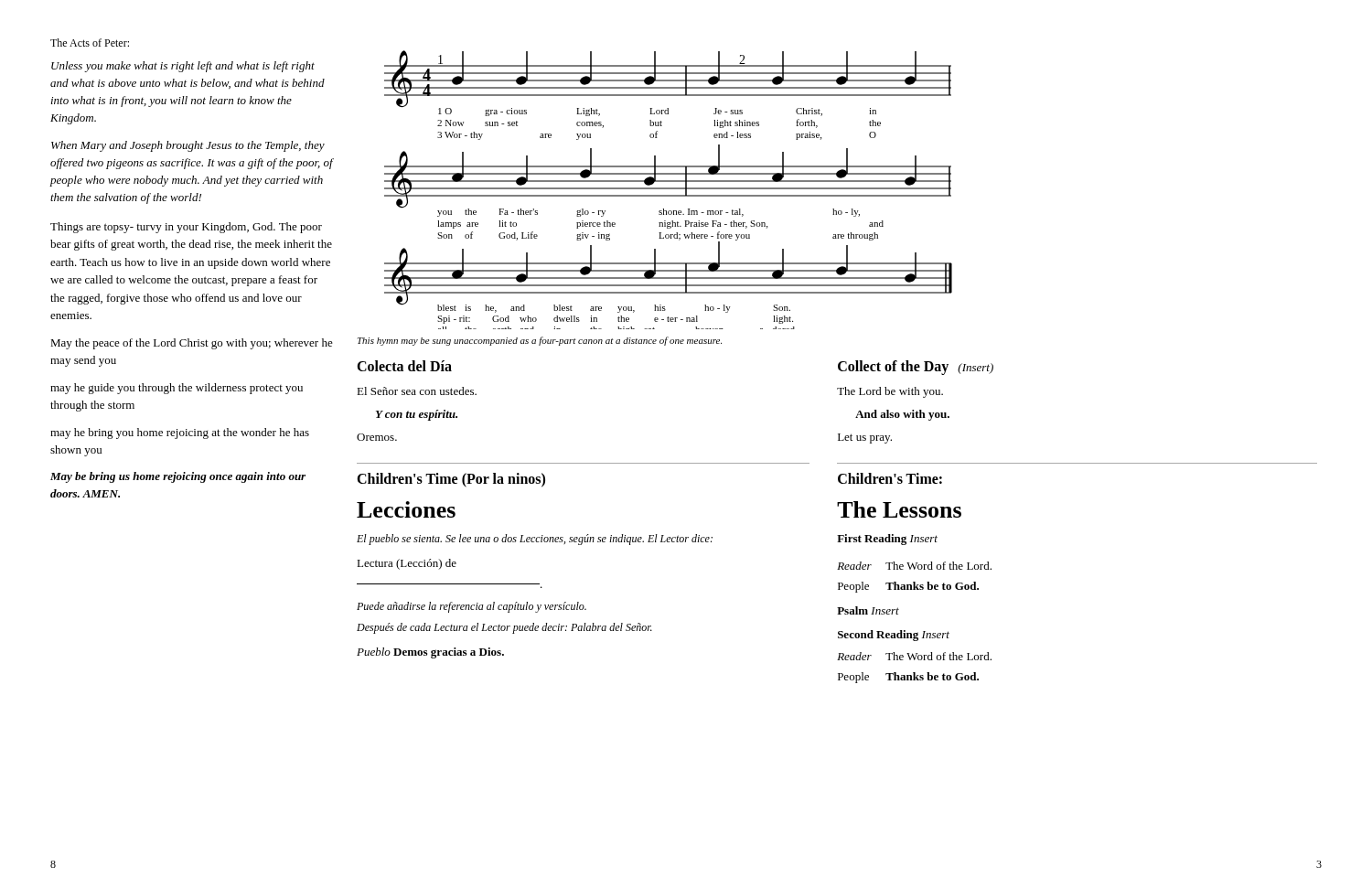Point to "And also with you."

(903, 414)
